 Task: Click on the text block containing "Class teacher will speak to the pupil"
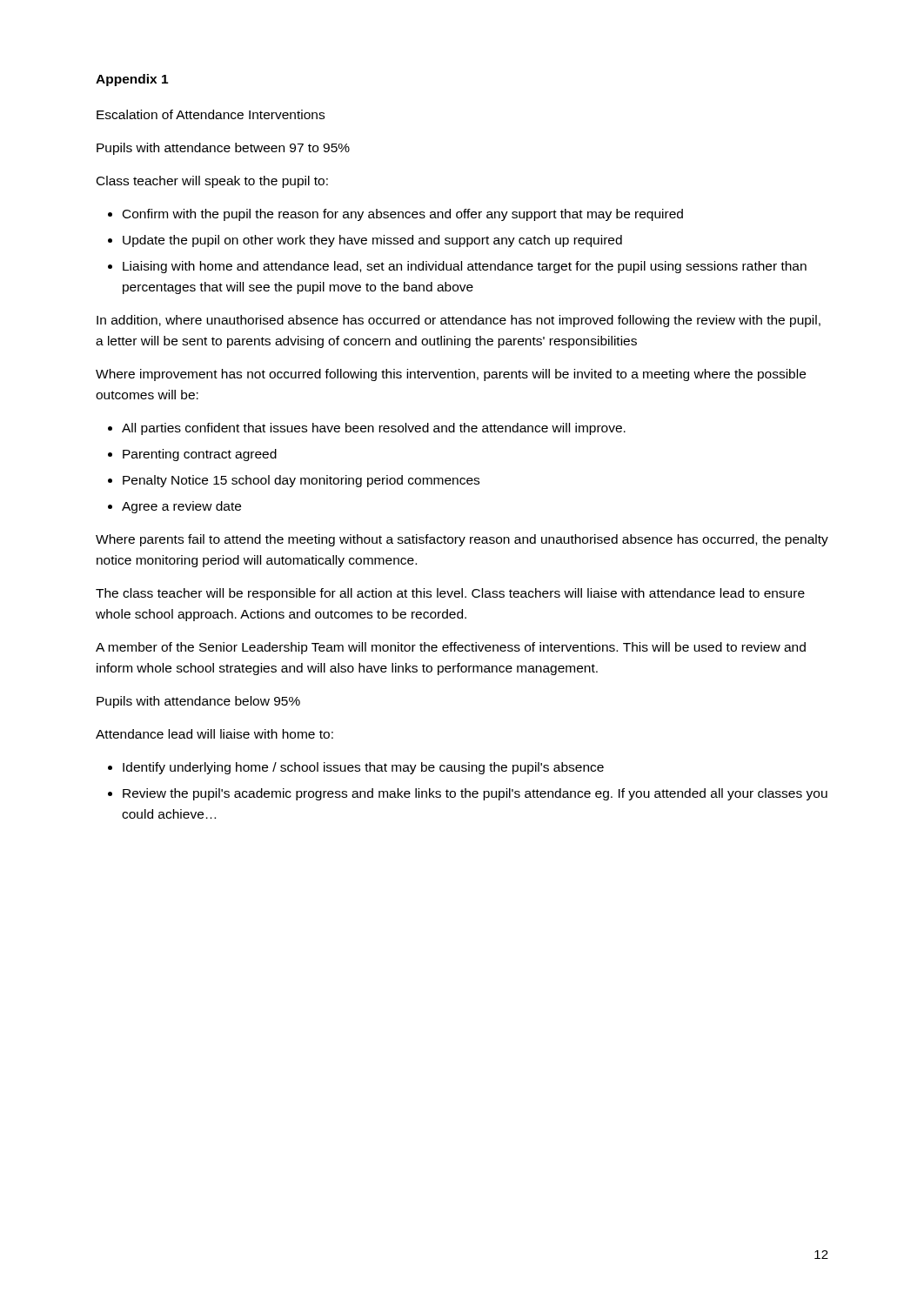[212, 180]
